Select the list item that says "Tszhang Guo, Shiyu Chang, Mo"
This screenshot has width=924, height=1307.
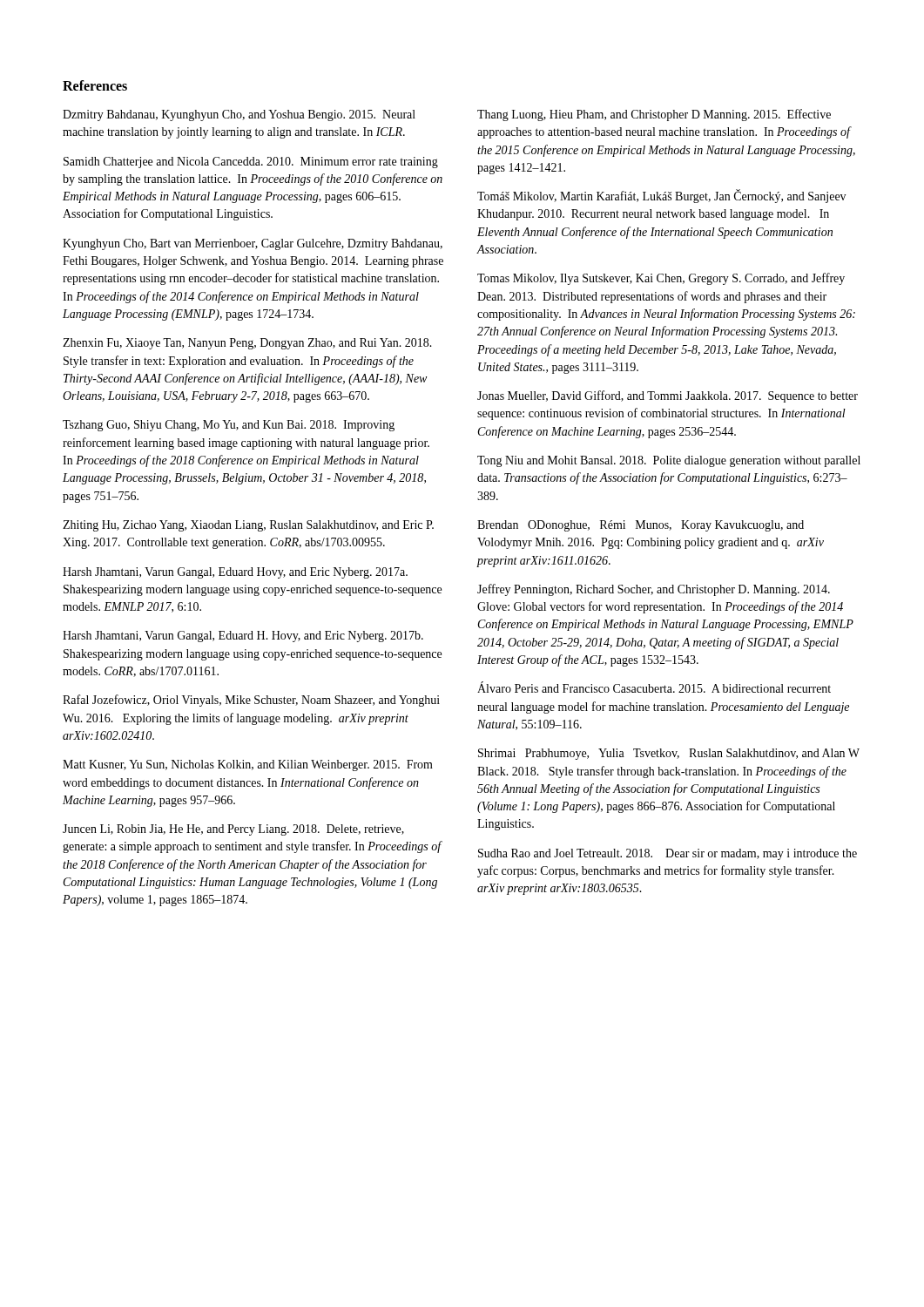pos(248,461)
